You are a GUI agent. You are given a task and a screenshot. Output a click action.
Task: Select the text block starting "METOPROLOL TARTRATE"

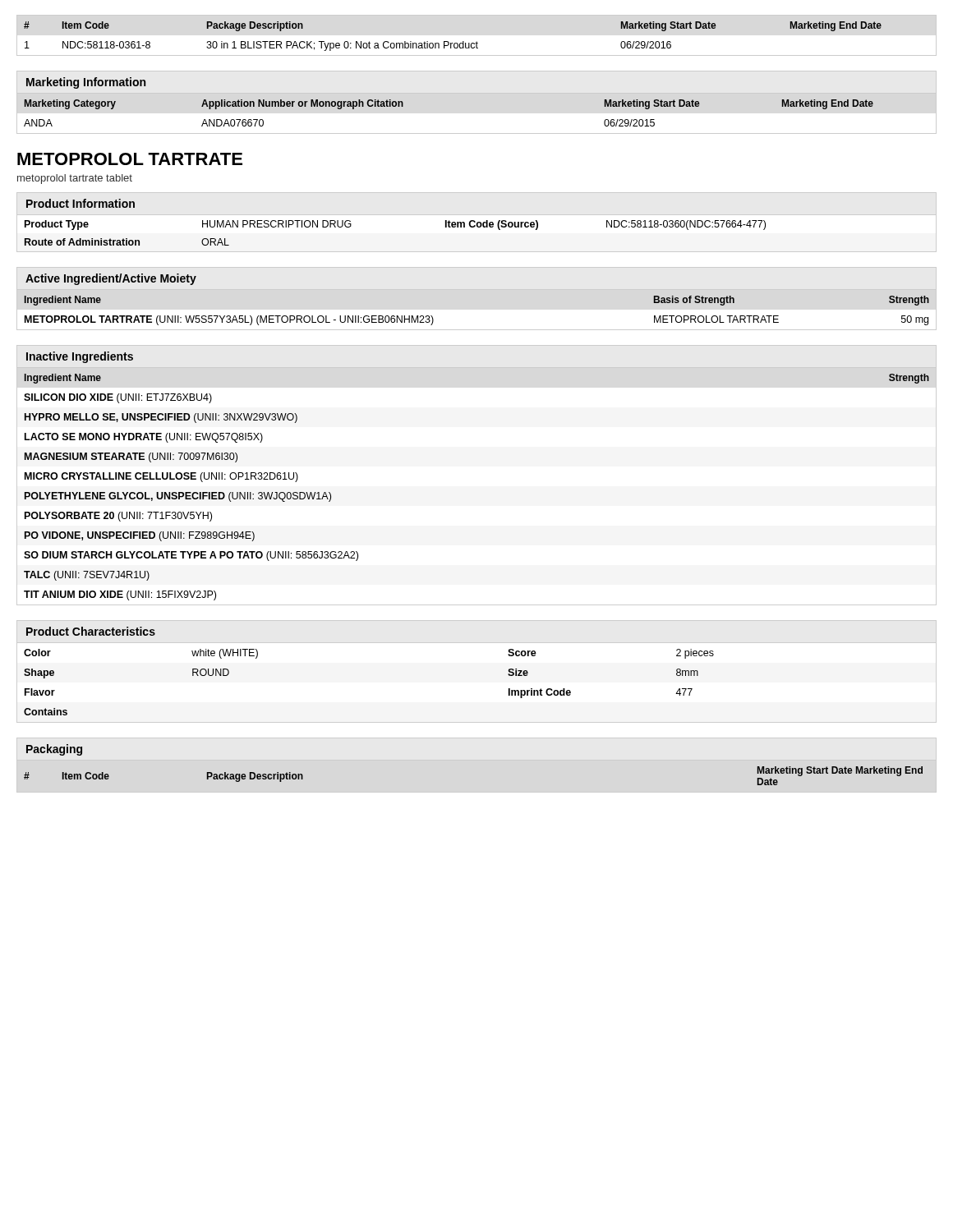pyautogui.click(x=130, y=159)
